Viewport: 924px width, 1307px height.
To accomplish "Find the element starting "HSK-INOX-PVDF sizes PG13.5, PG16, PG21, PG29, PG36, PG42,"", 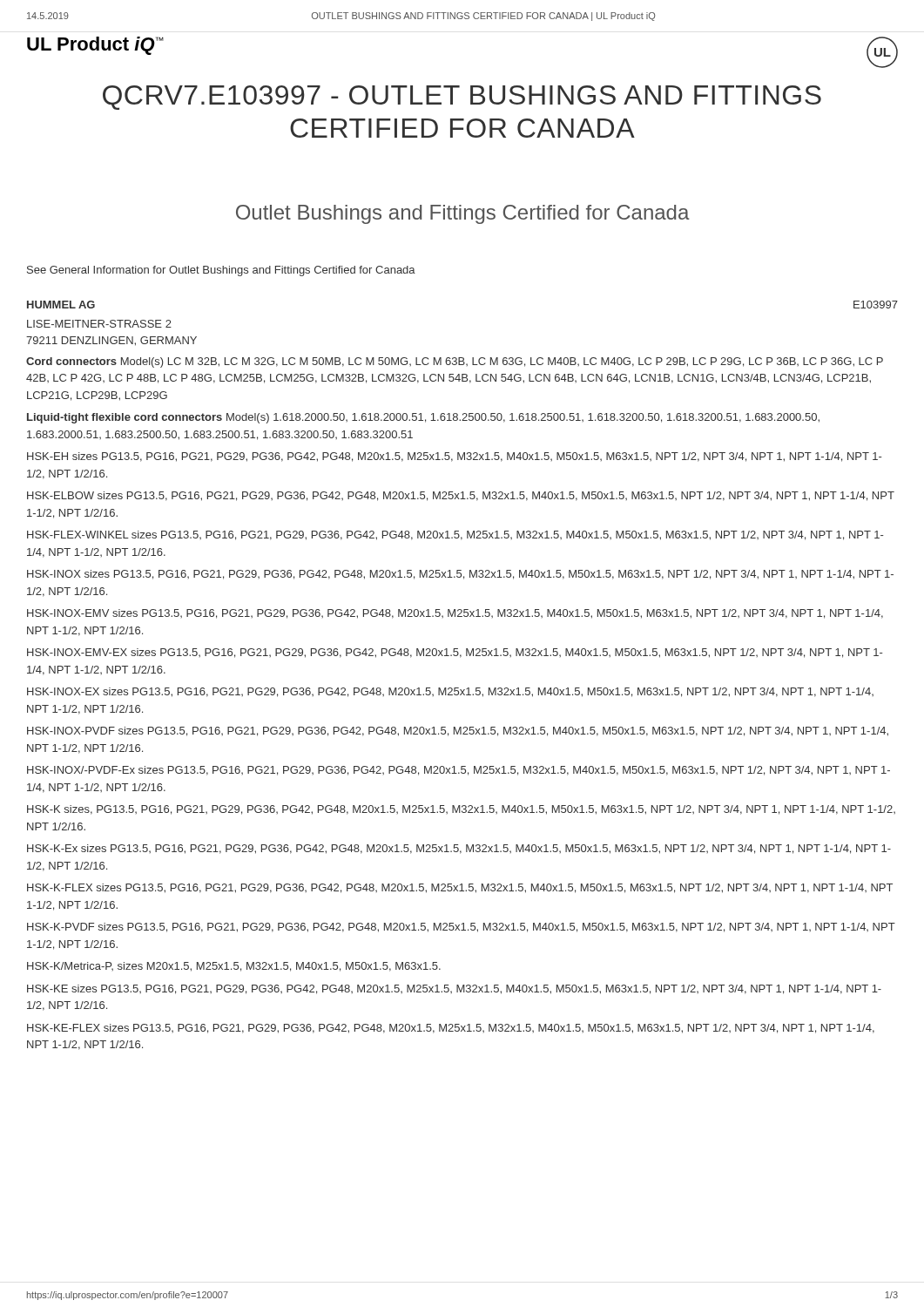I will coord(458,739).
